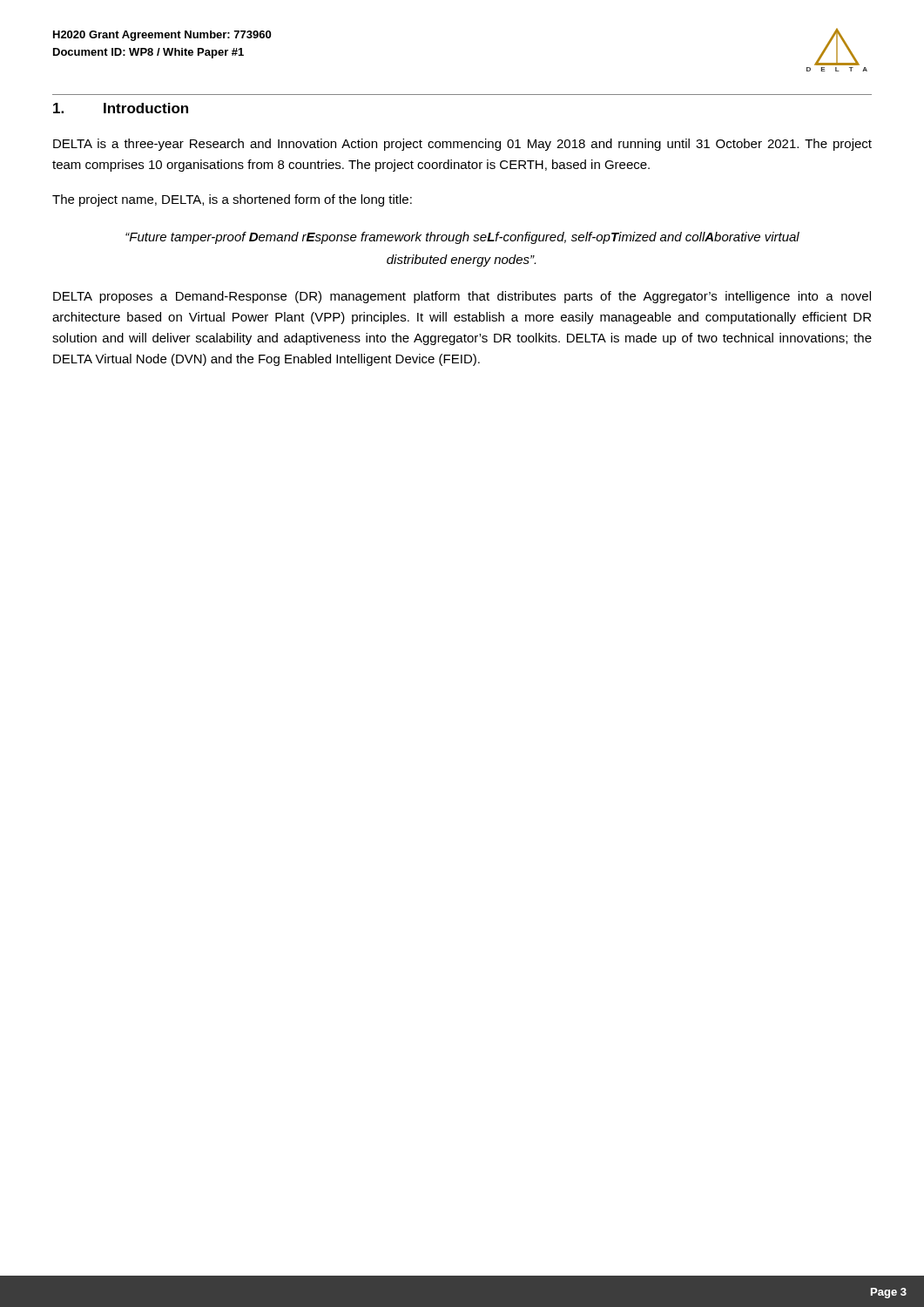Select the text block that reads "“Future tamper-proof Demand rEsponse framework through seLf-configured, self-opTimized"
The width and height of the screenshot is (924, 1307).
pos(462,248)
